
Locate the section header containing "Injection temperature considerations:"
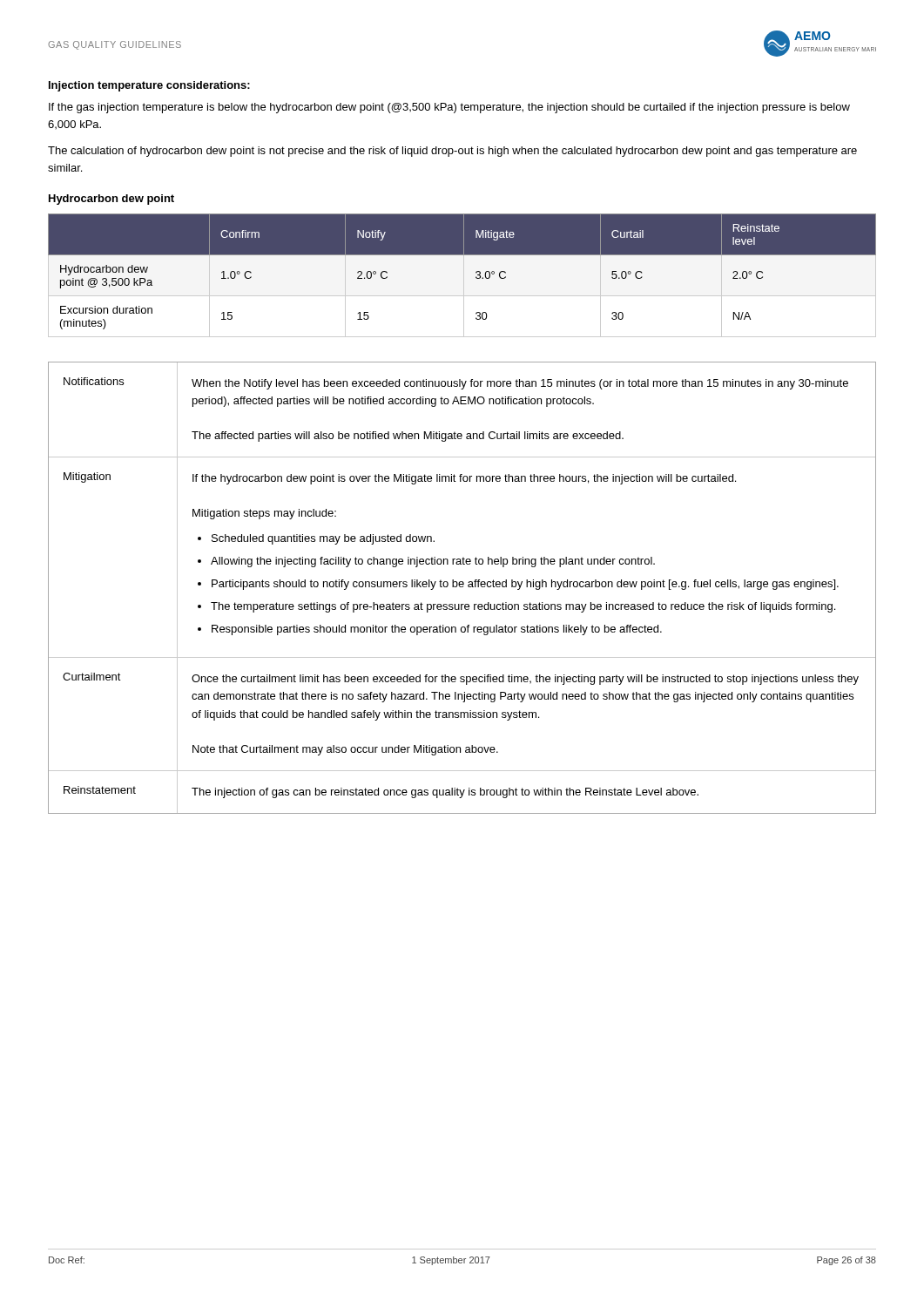click(x=149, y=85)
